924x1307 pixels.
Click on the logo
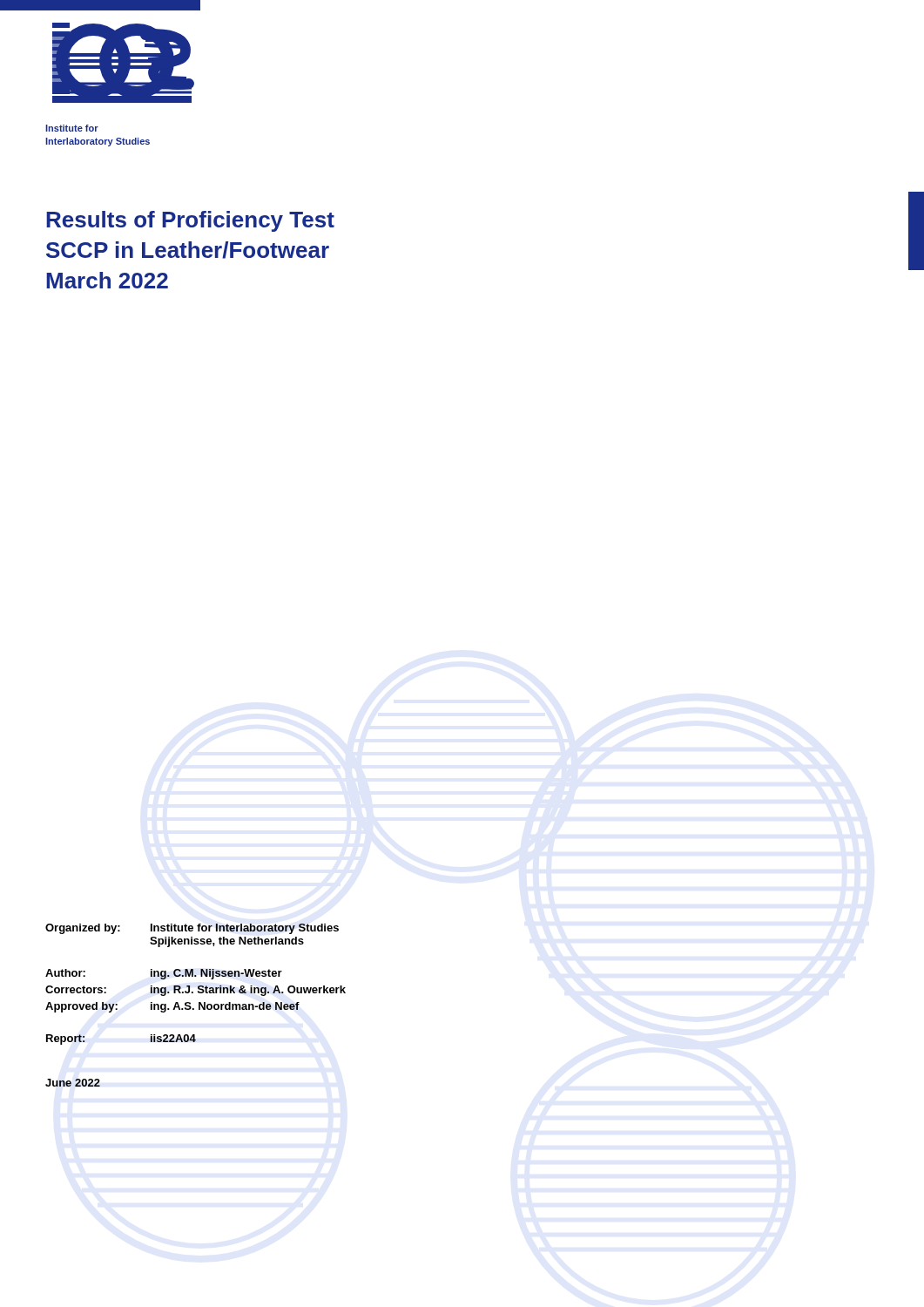[121, 64]
